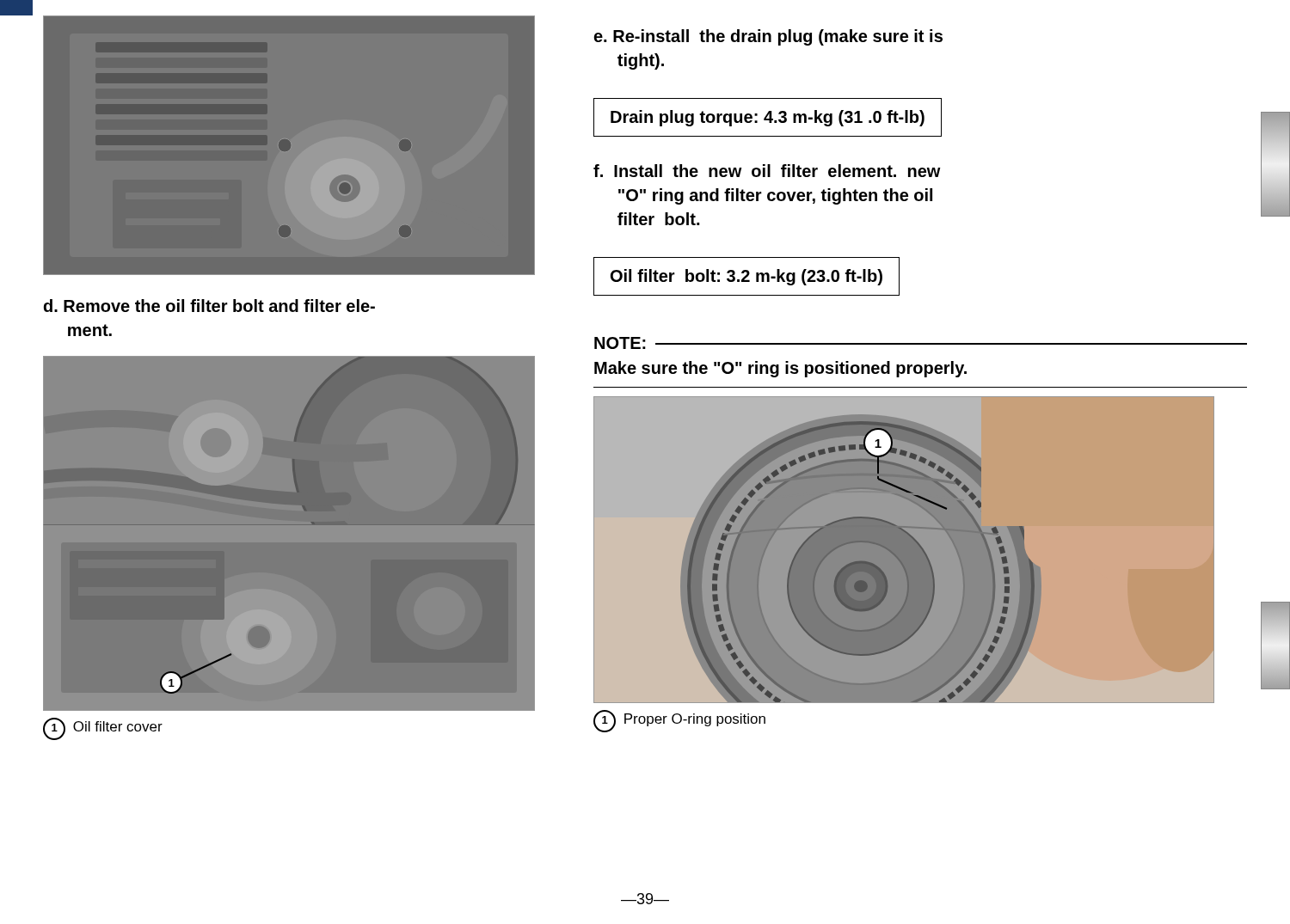Find the text starting "Drain plug torque: 4.3 m-kg (31 .0"

[767, 117]
